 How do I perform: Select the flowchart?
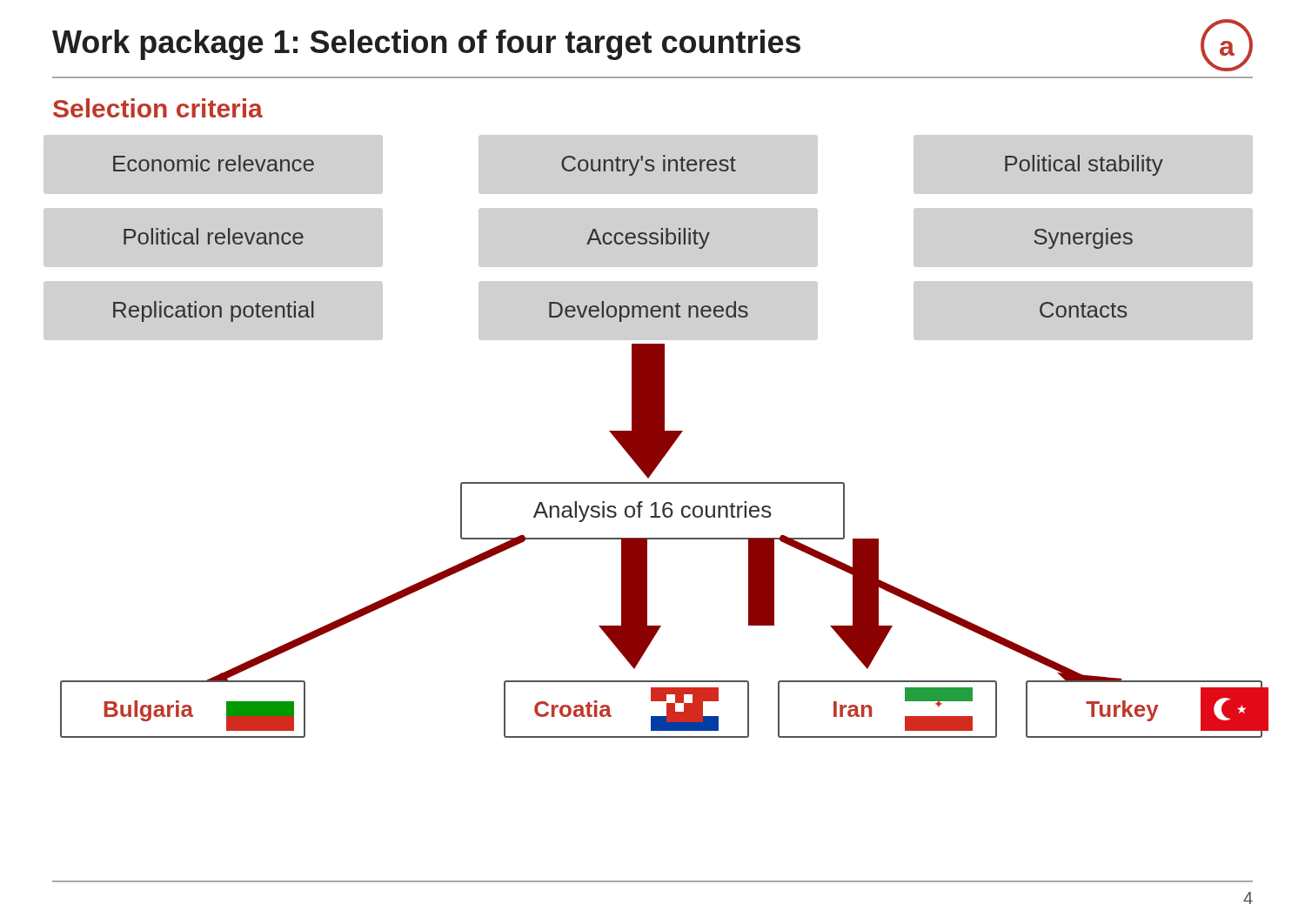point(652,512)
